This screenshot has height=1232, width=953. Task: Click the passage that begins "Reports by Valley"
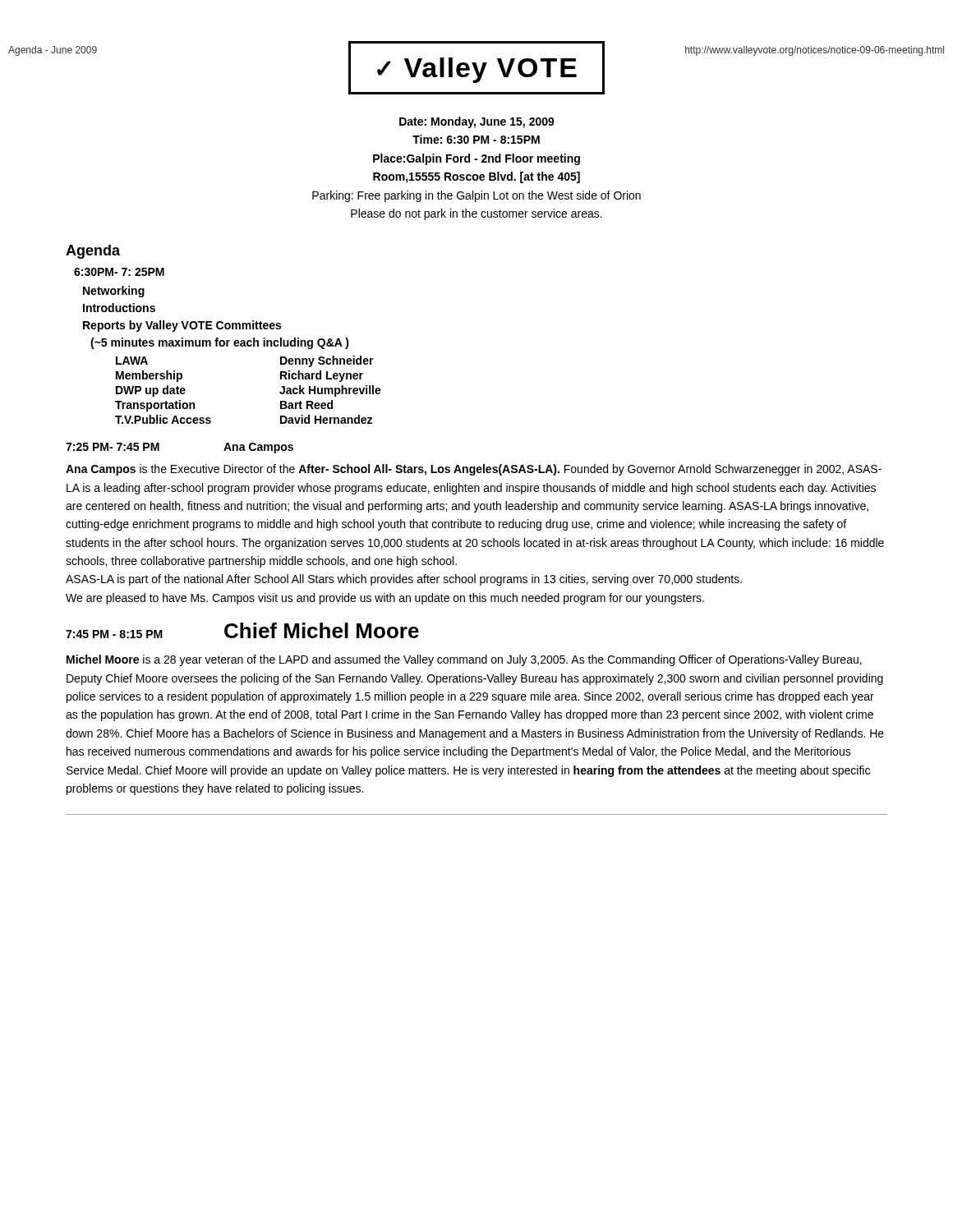tap(182, 325)
